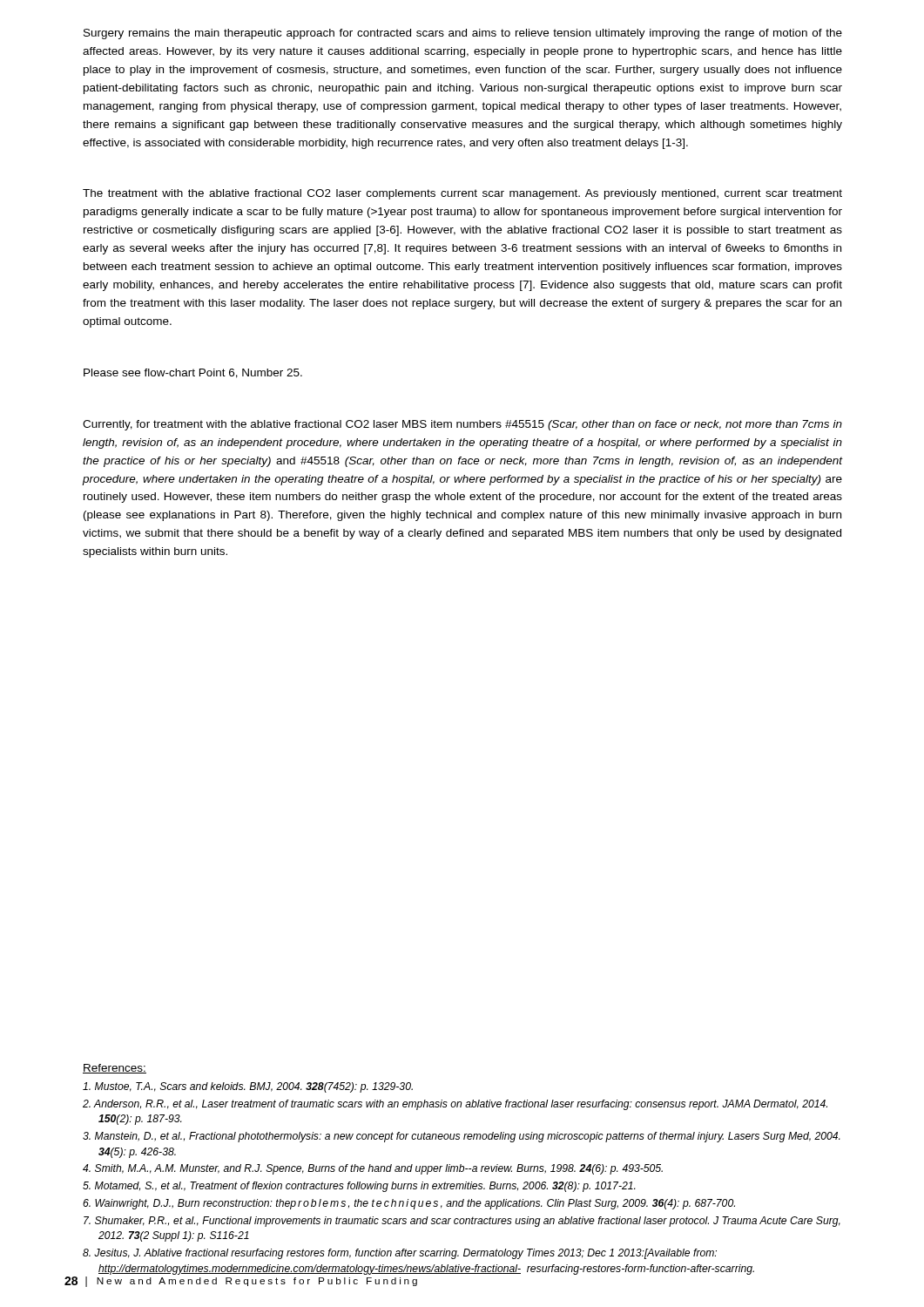This screenshot has height=1307, width=924.
Task: Click on the text starting "The treatment with the ablative fractional"
Action: [x=462, y=257]
